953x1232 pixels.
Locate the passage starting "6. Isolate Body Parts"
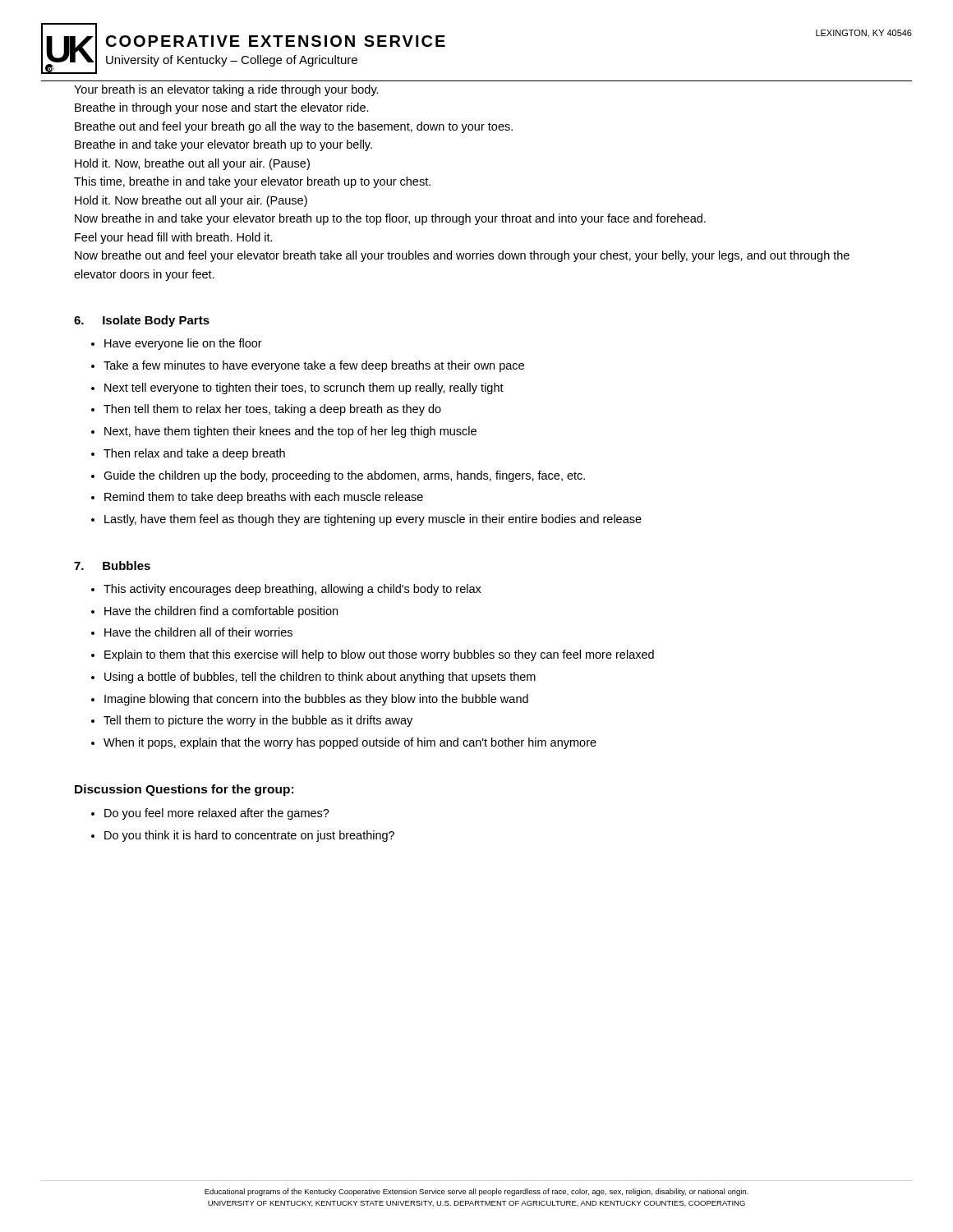click(x=142, y=320)
